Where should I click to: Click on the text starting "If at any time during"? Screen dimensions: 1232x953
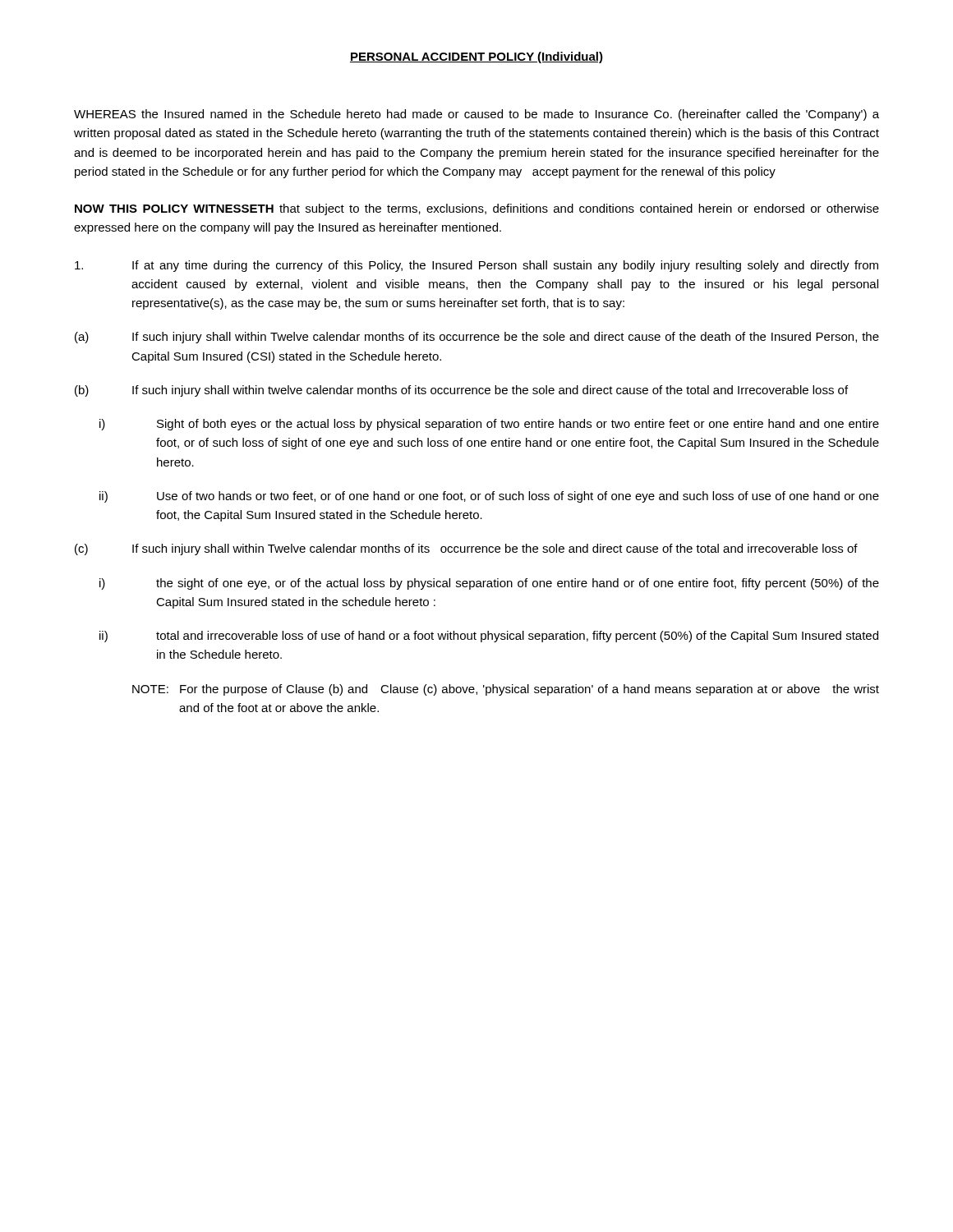tap(476, 284)
